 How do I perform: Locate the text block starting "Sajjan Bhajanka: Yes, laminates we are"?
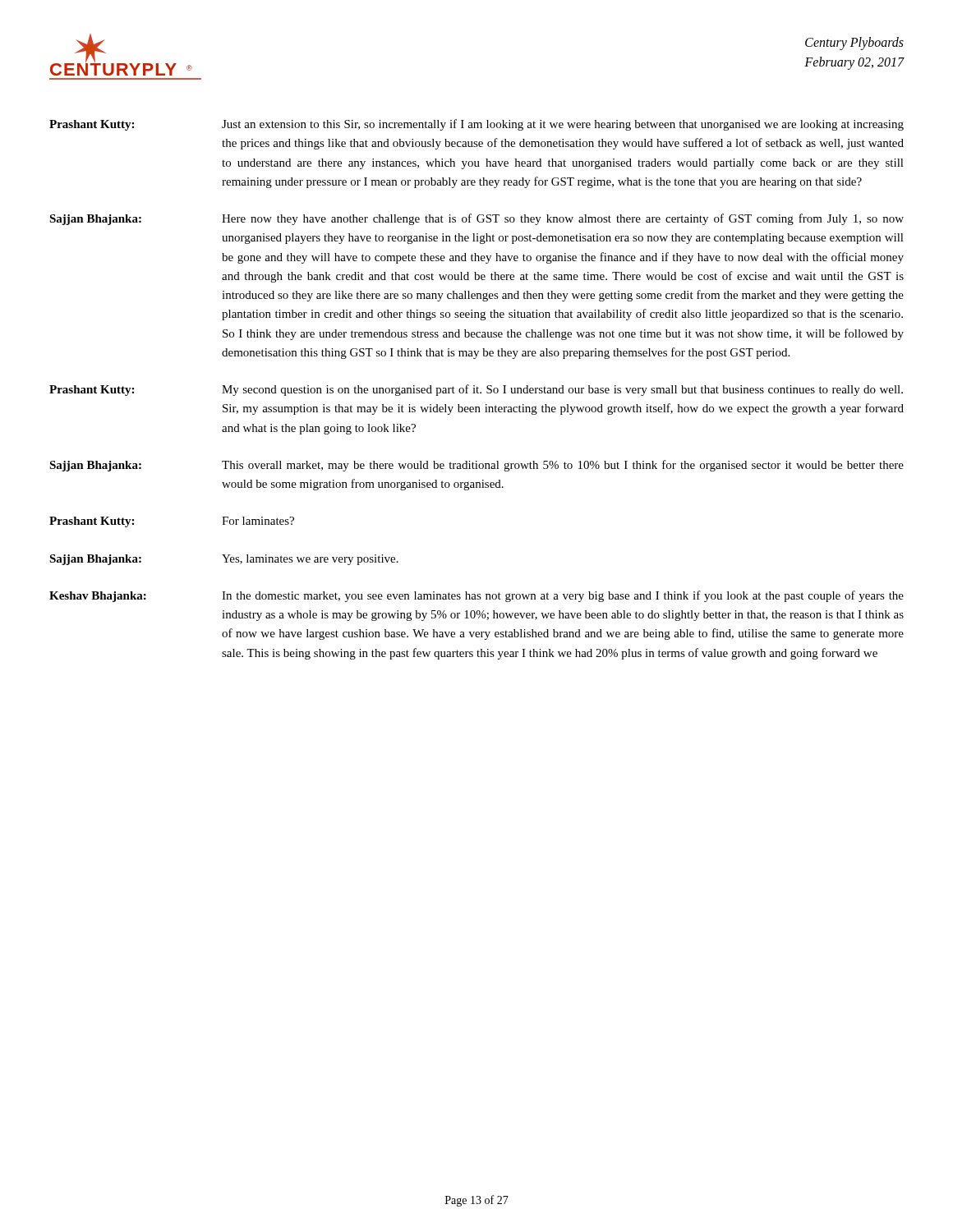[224, 560]
